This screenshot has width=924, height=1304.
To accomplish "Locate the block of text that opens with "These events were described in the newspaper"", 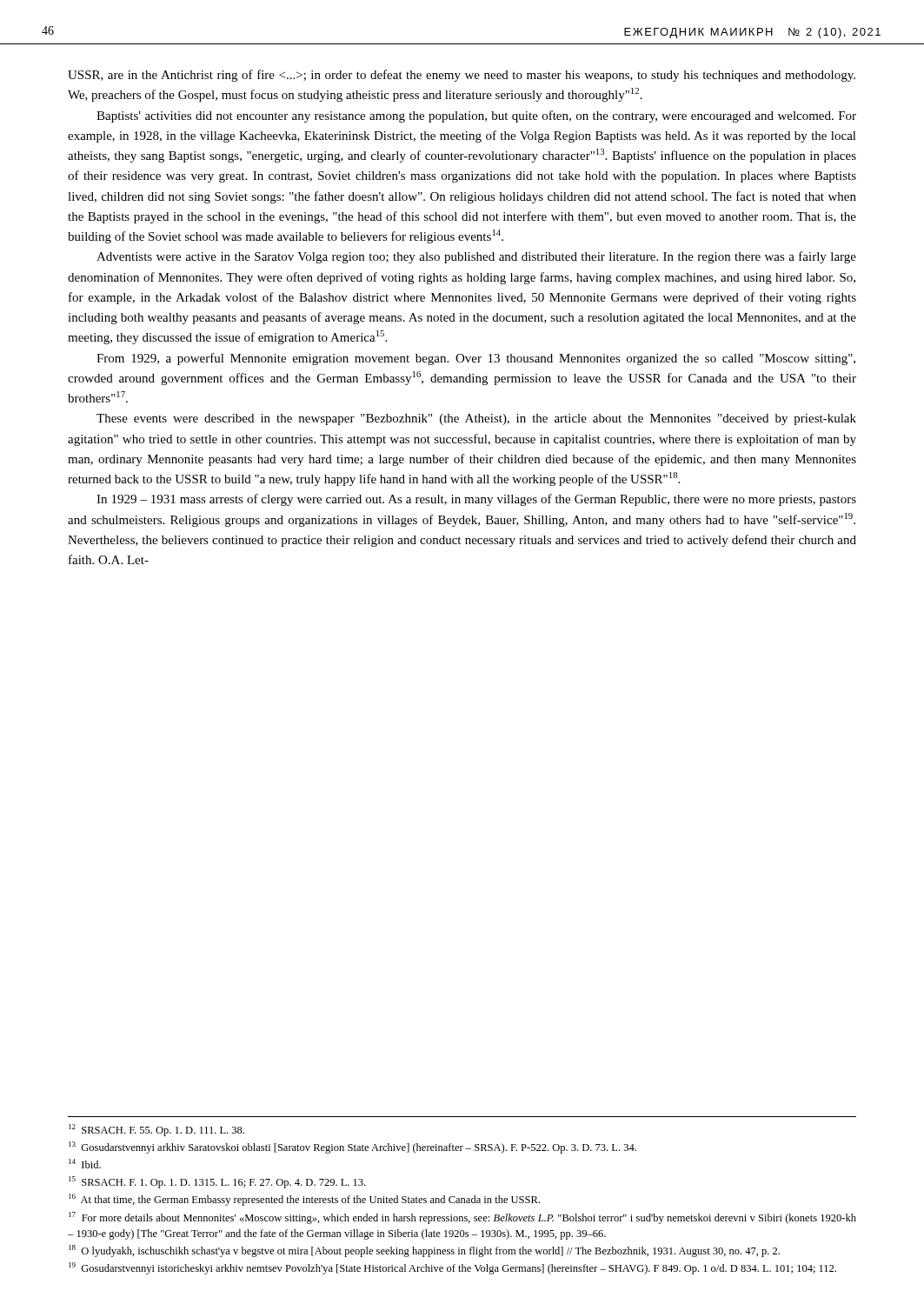I will tap(462, 449).
